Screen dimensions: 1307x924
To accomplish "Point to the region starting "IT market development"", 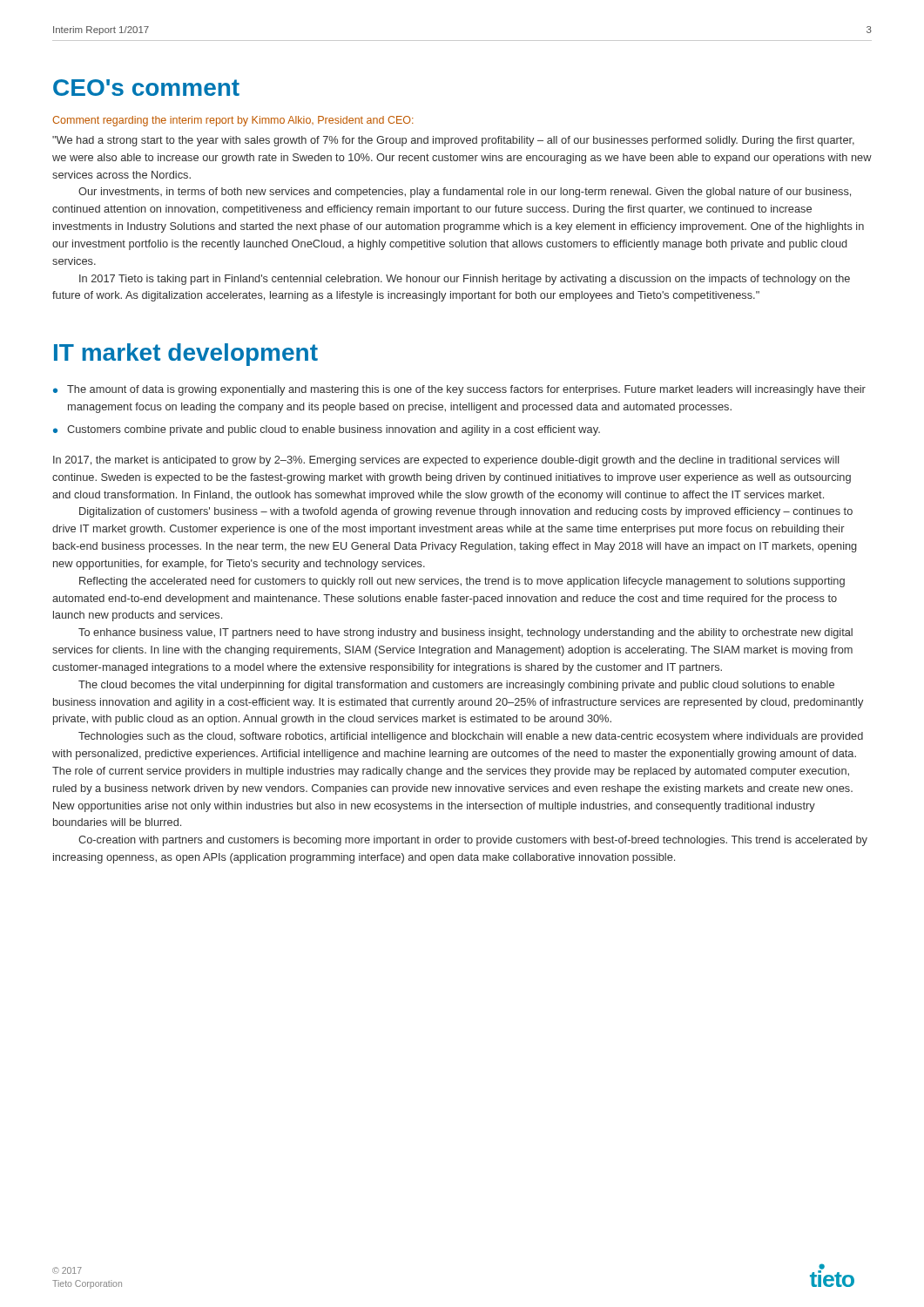I will (185, 353).
